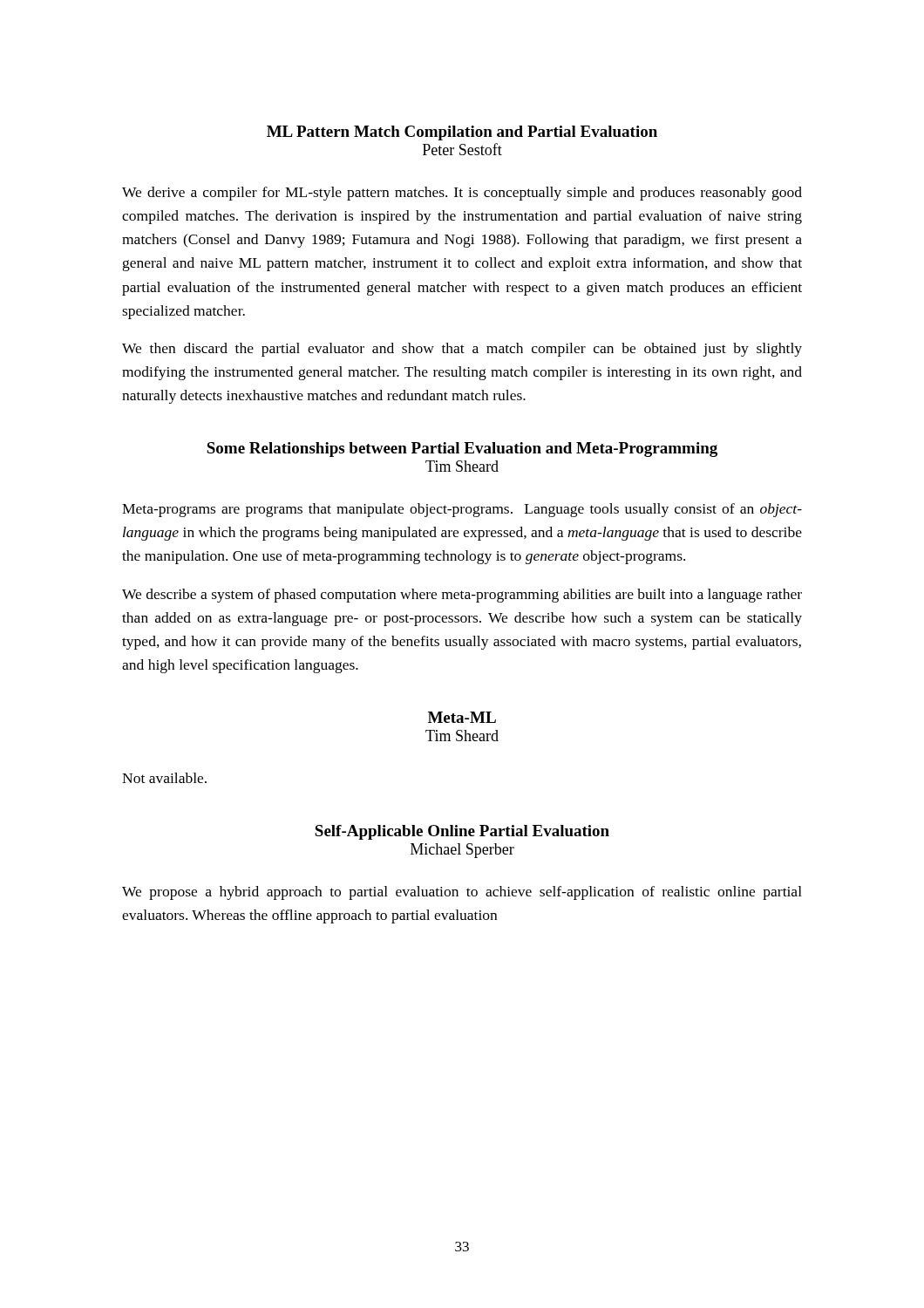Click on the title that reads "Self-Applicable Online Partial Evaluation Michael Sperber"
This screenshot has width=924, height=1308.
(x=462, y=840)
